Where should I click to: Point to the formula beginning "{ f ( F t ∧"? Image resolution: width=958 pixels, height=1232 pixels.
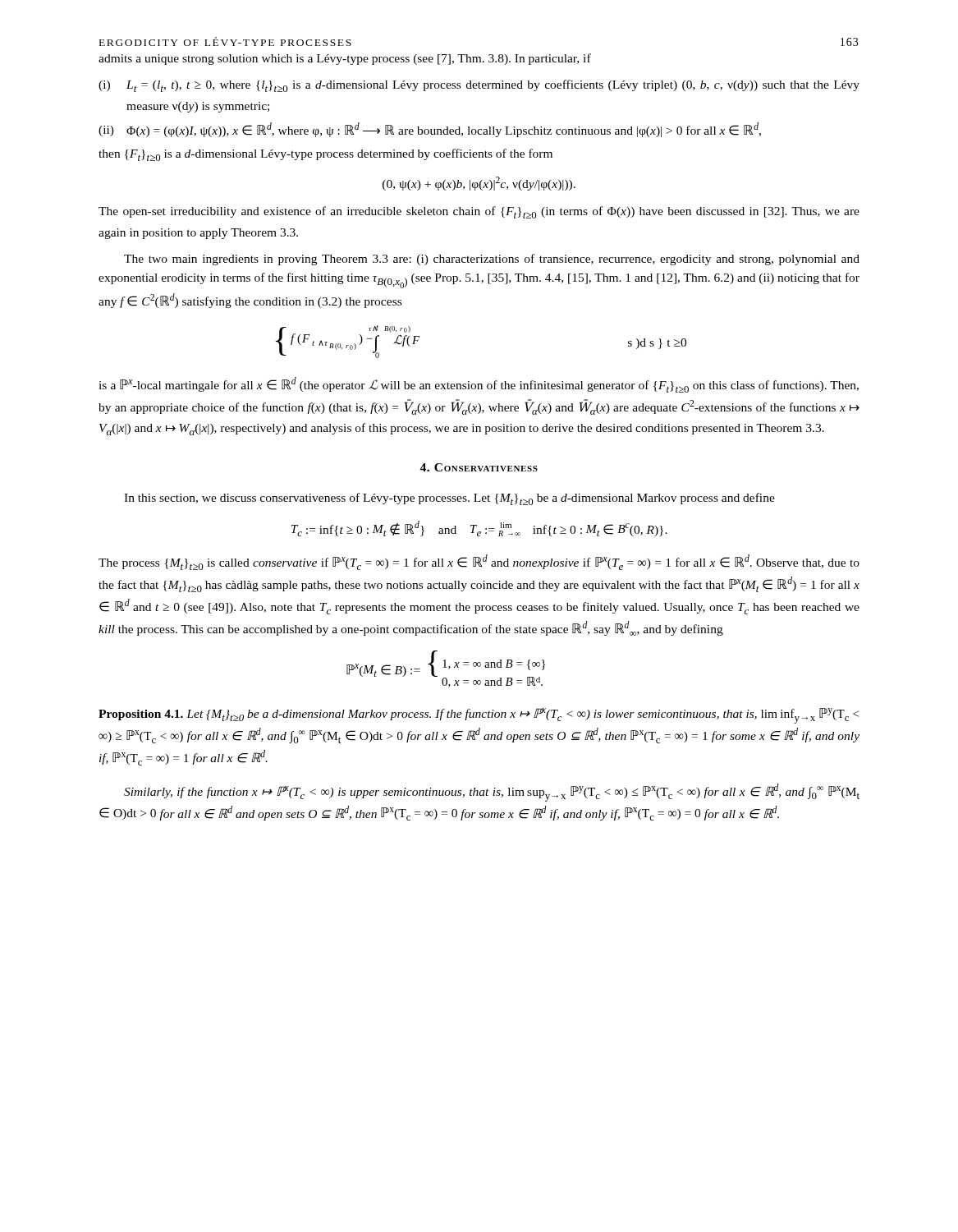(372, 339)
